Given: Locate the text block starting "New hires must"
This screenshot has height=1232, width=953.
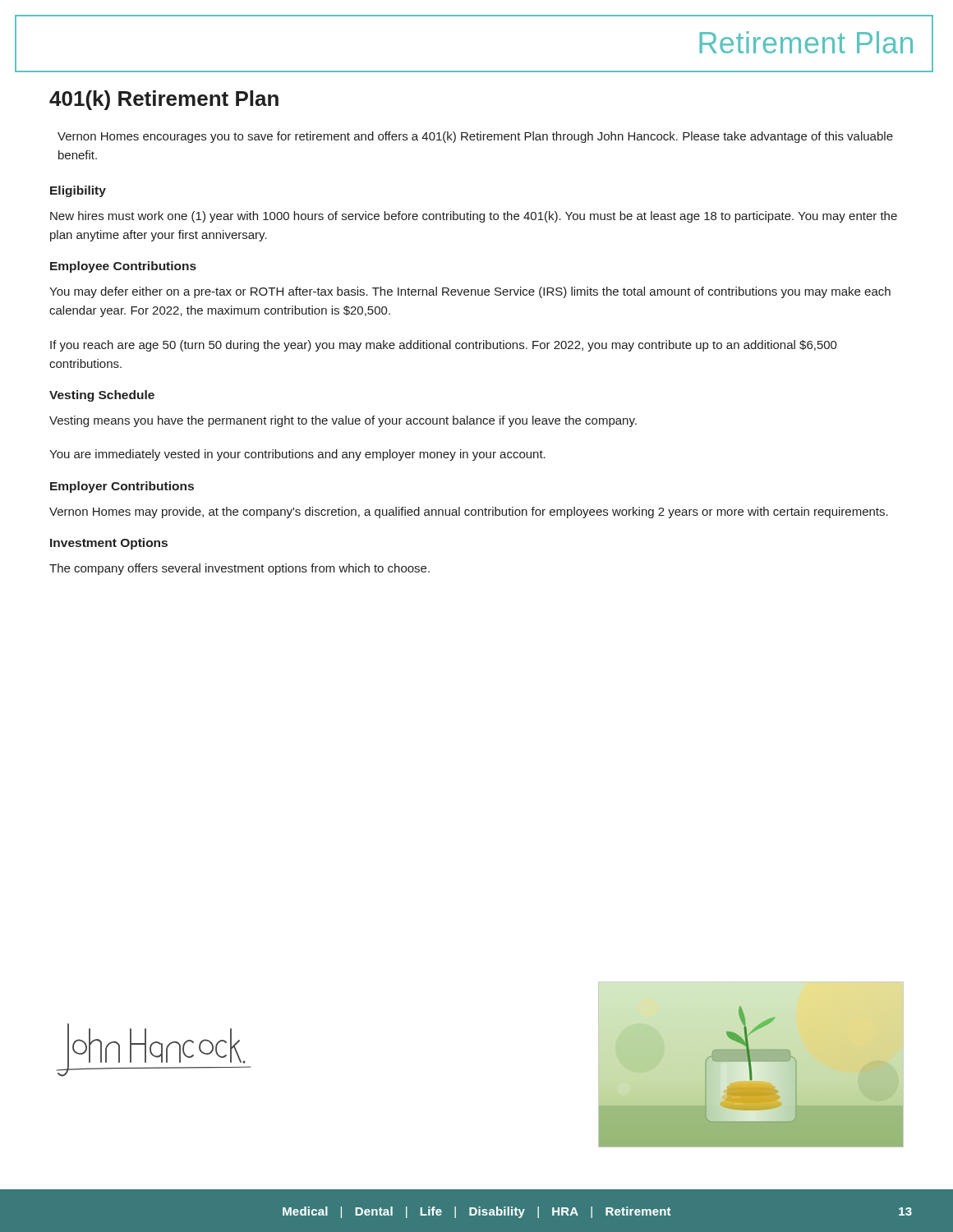Looking at the screenshot, I should (x=473, y=225).
